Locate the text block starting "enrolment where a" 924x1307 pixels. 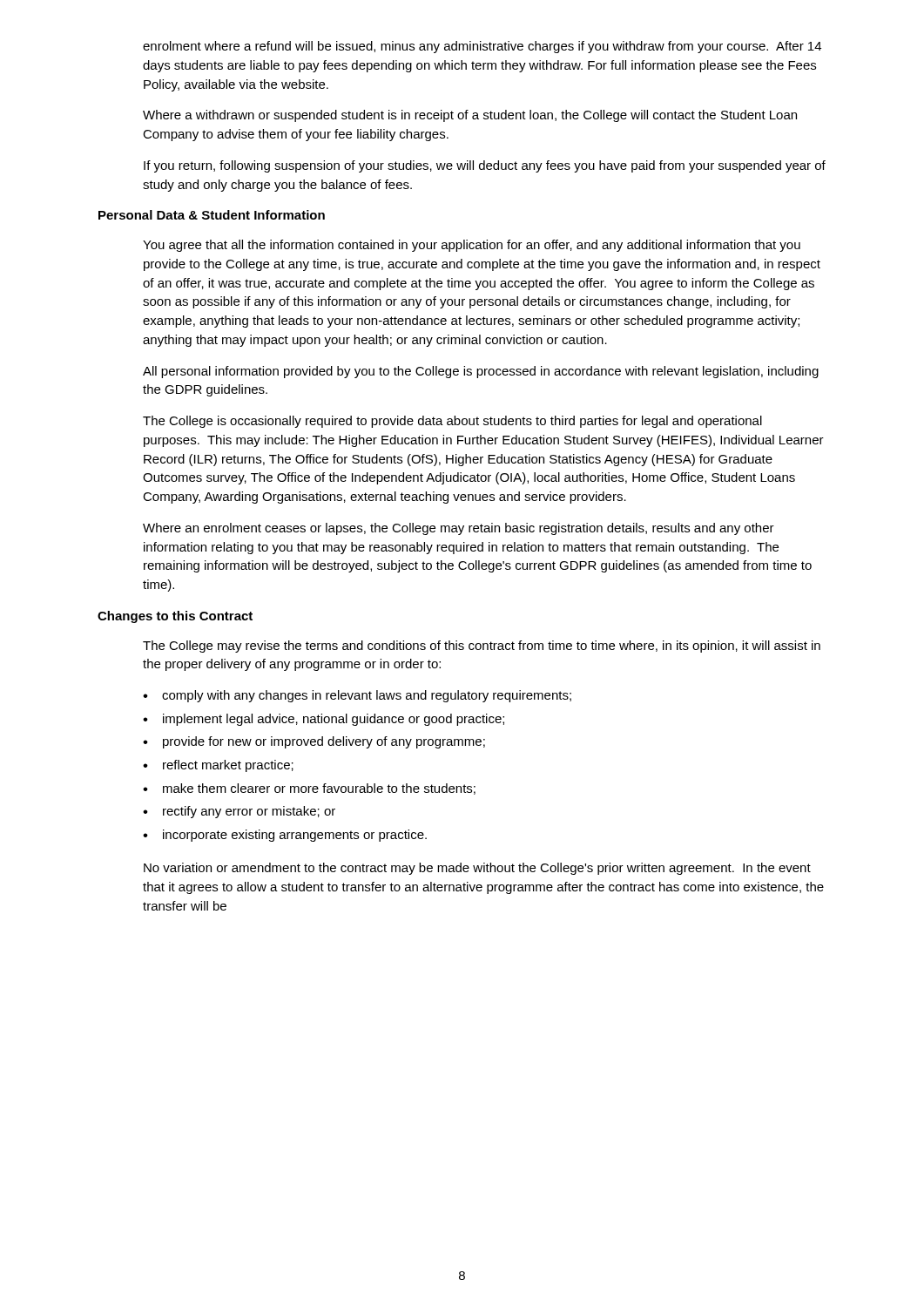point(482,65)
